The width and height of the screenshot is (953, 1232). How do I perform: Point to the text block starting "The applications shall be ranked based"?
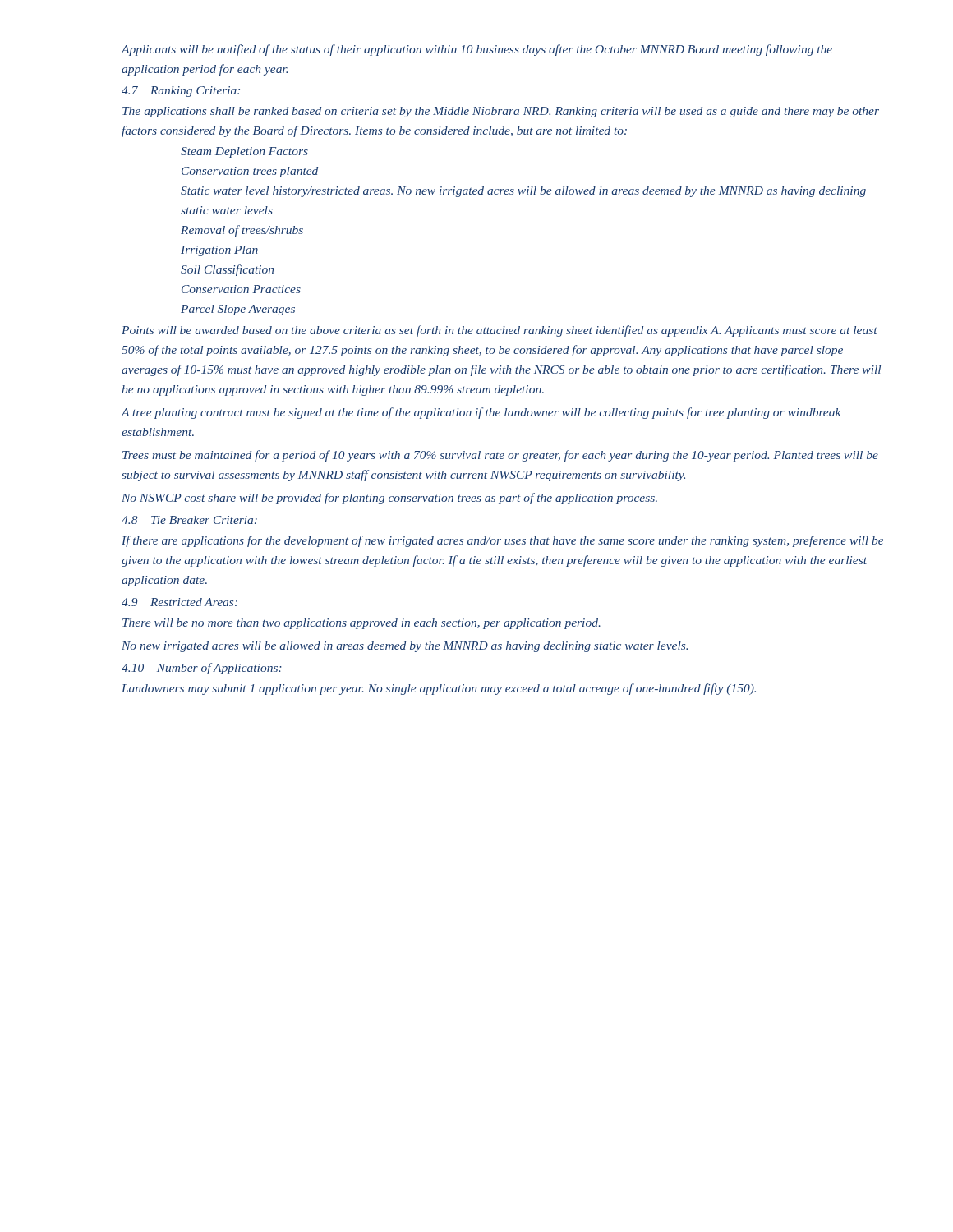500,120
